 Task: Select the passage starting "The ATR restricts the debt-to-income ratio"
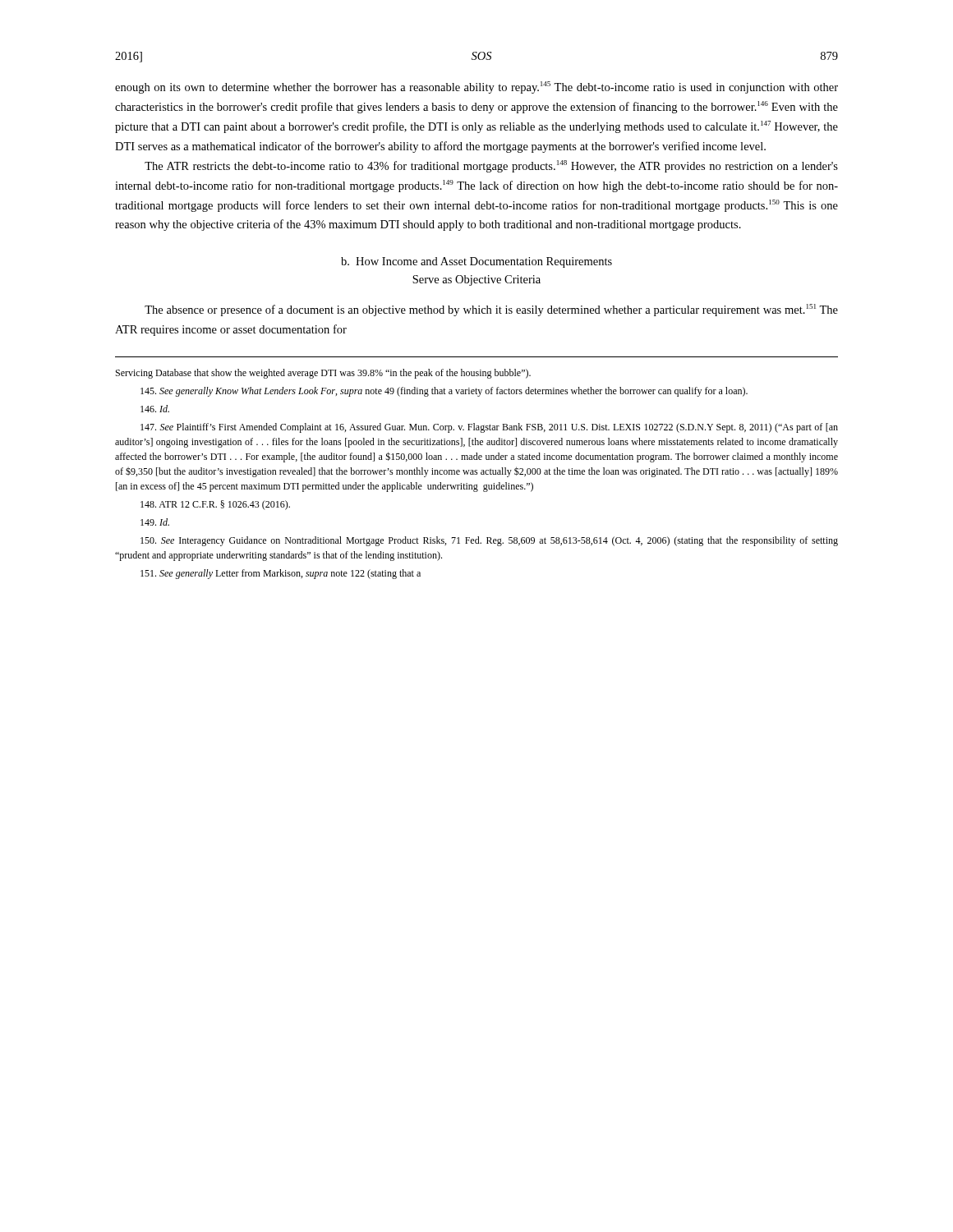(476, 196)
